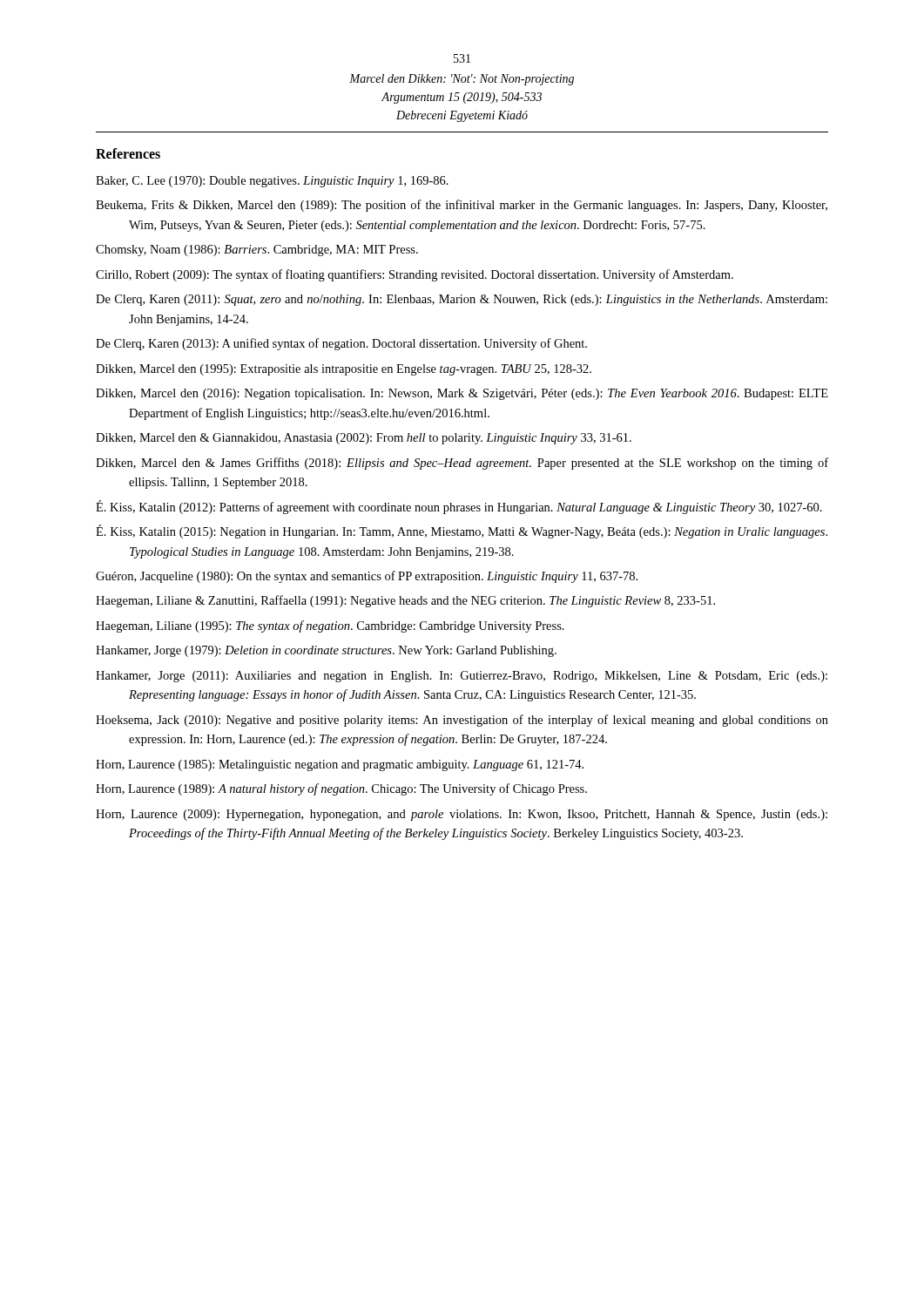Screen dimensions: 1307x924
Task: Navigate to the text starting "Dikken, Marcel den & Giannakidou, Anastasia (2002): From"
Action: tap(364, 438)
